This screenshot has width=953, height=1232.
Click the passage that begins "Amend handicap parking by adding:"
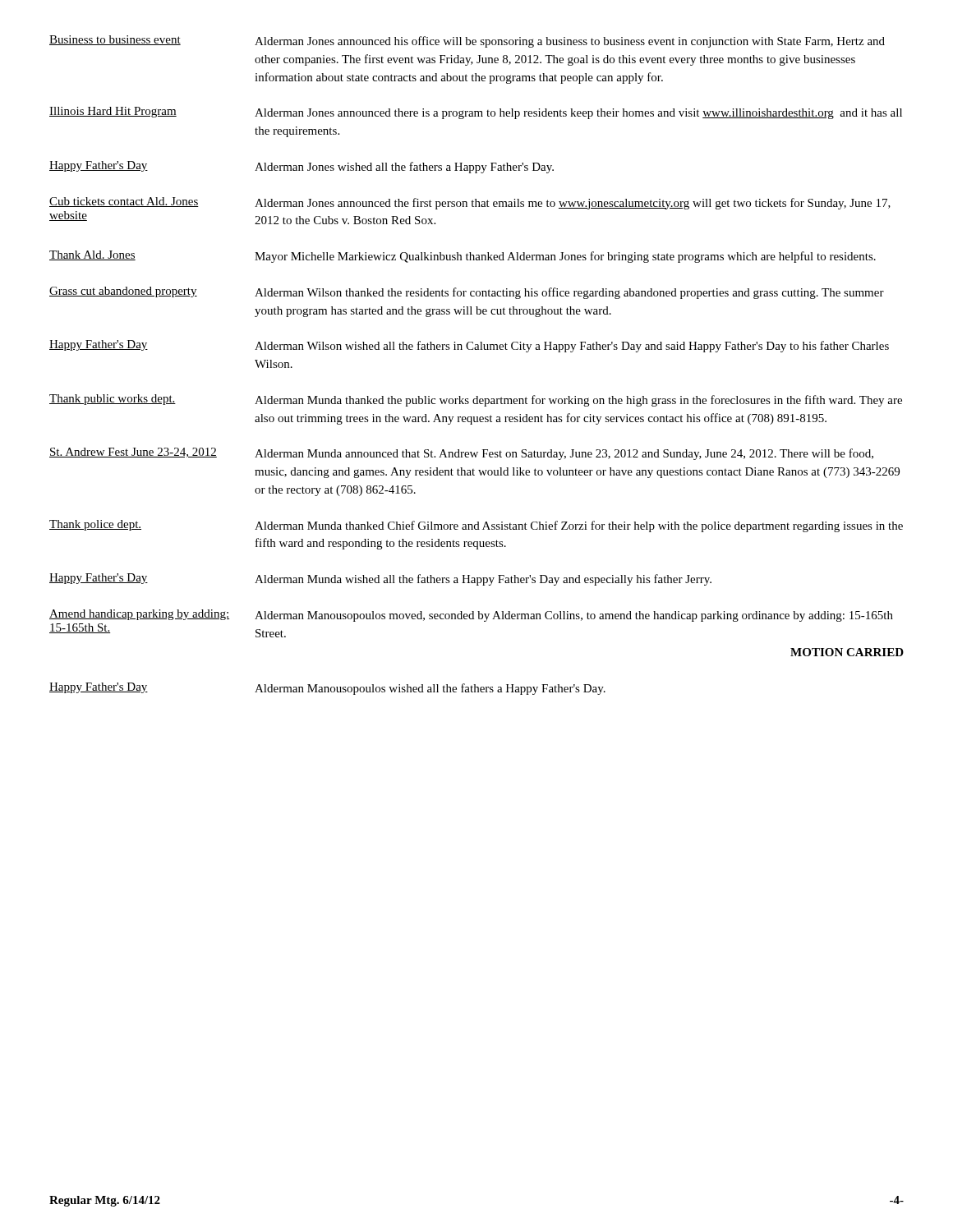pyautogui.click(x=471, y=616)
